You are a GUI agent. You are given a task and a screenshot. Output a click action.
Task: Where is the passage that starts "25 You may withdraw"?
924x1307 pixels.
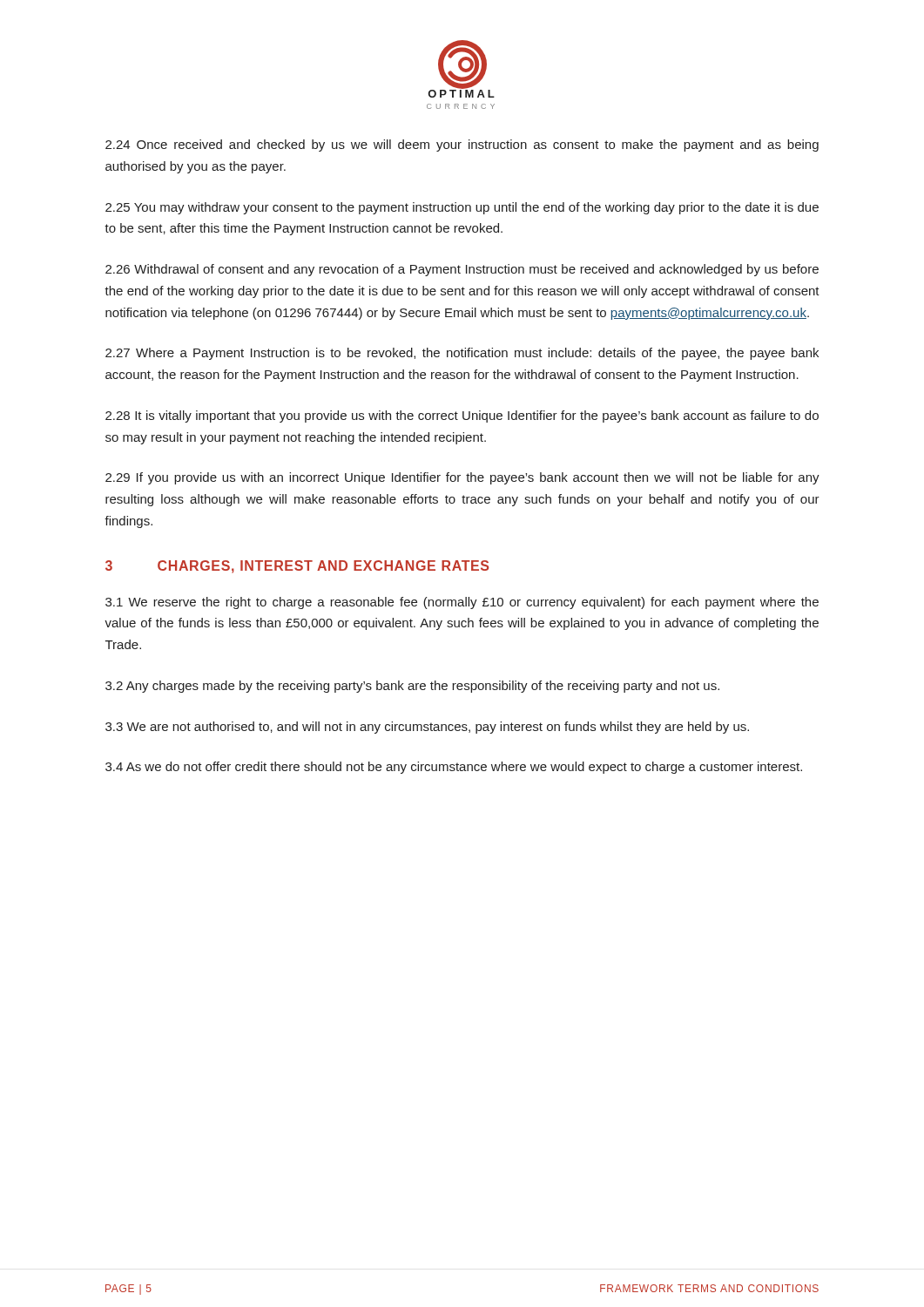[x=462, y=217]
